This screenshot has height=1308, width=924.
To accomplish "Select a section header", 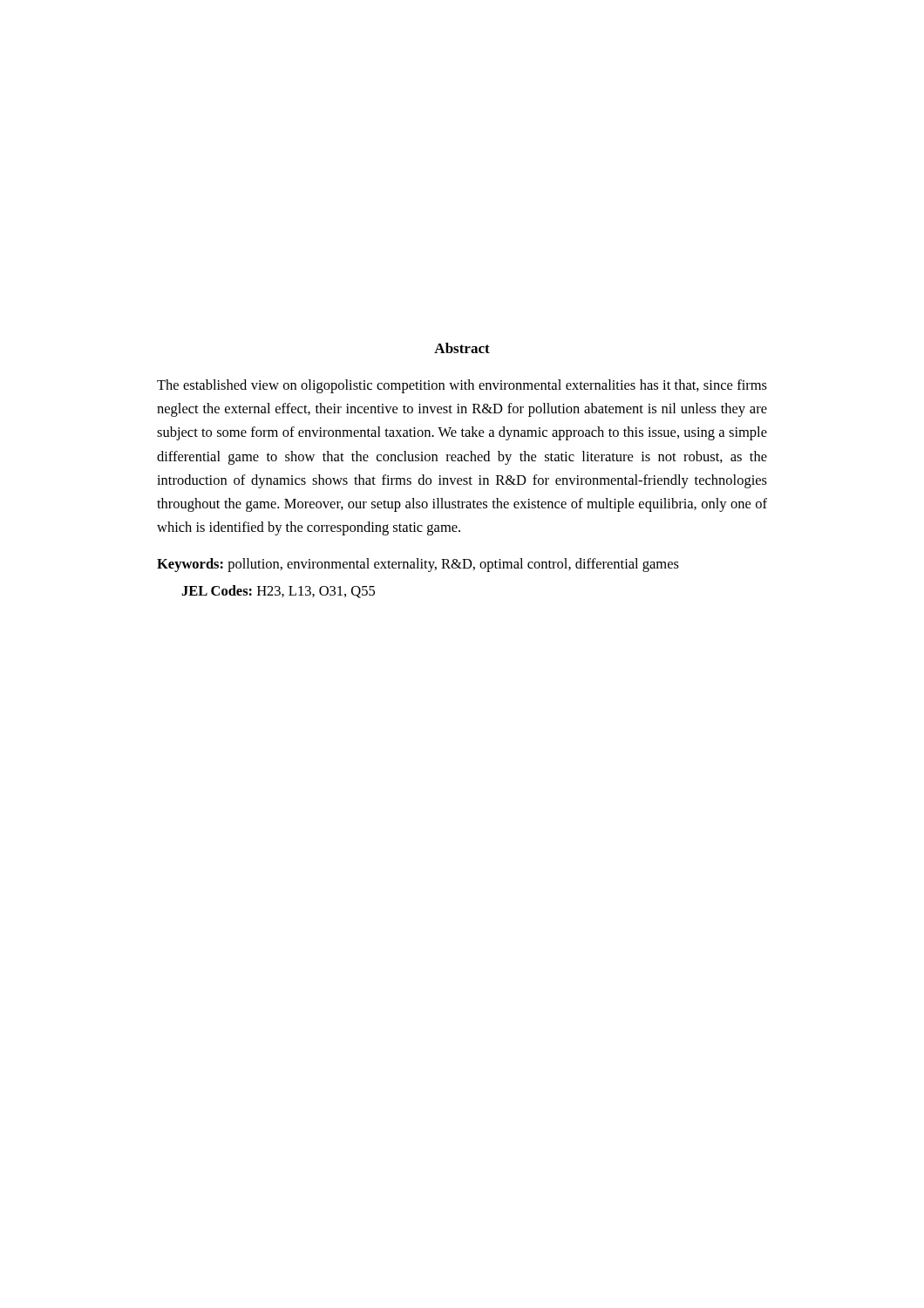I will 462,348.
